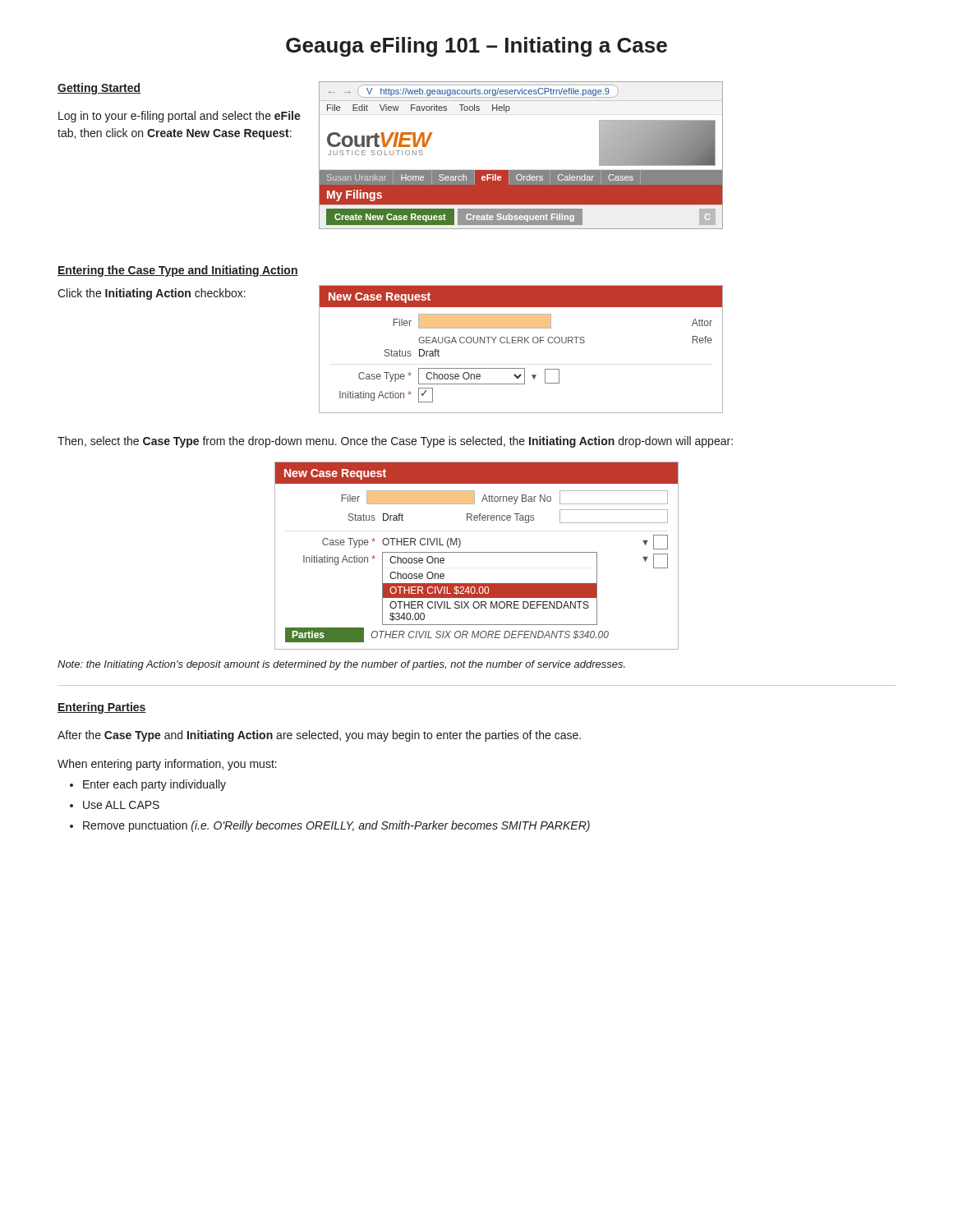Click on the text starting "When entering party information, you must:"
Viewport: 953px width, 1232px height.
coord(167,764)
